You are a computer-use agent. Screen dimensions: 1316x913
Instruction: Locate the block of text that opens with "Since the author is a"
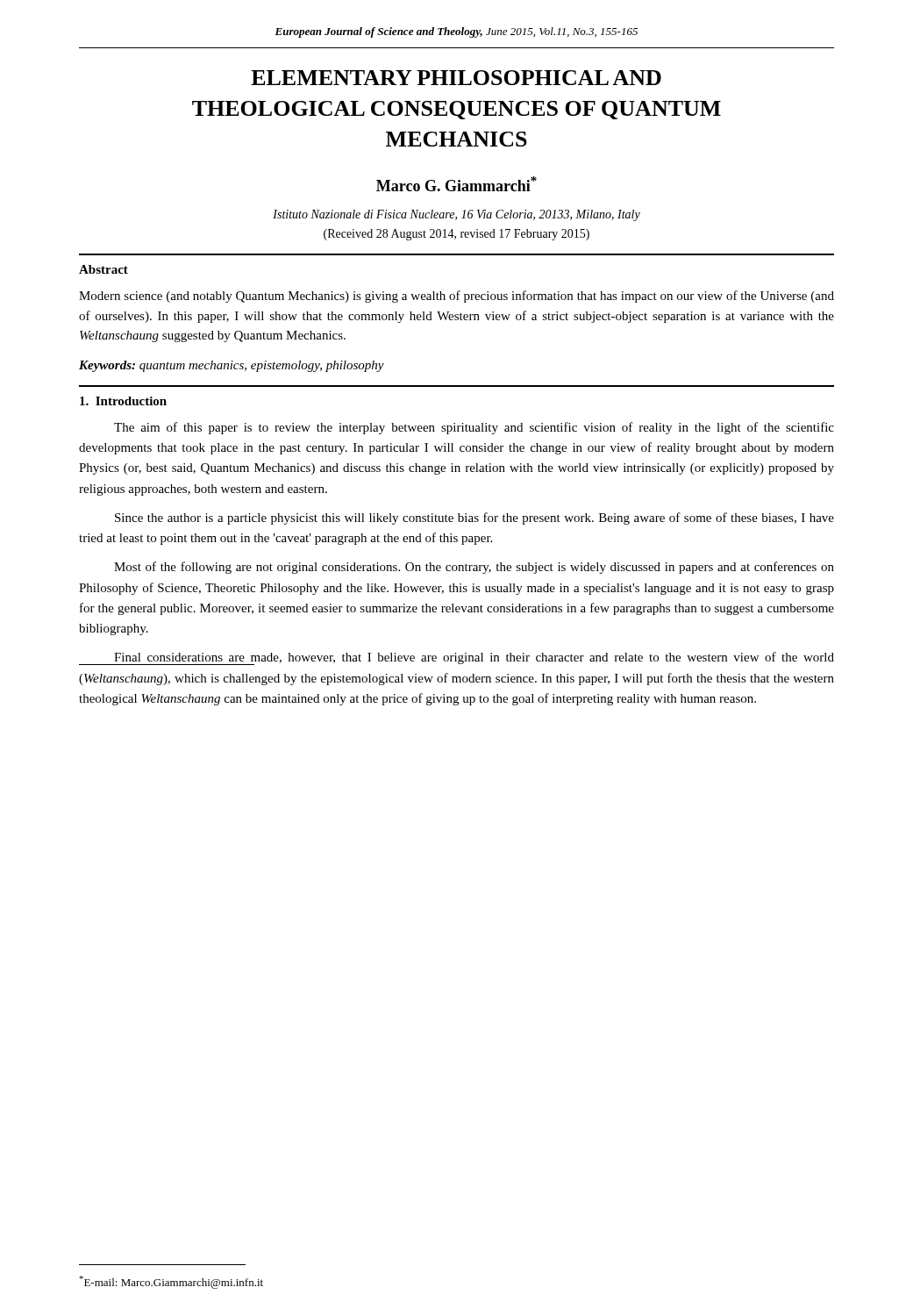(456, 528)
